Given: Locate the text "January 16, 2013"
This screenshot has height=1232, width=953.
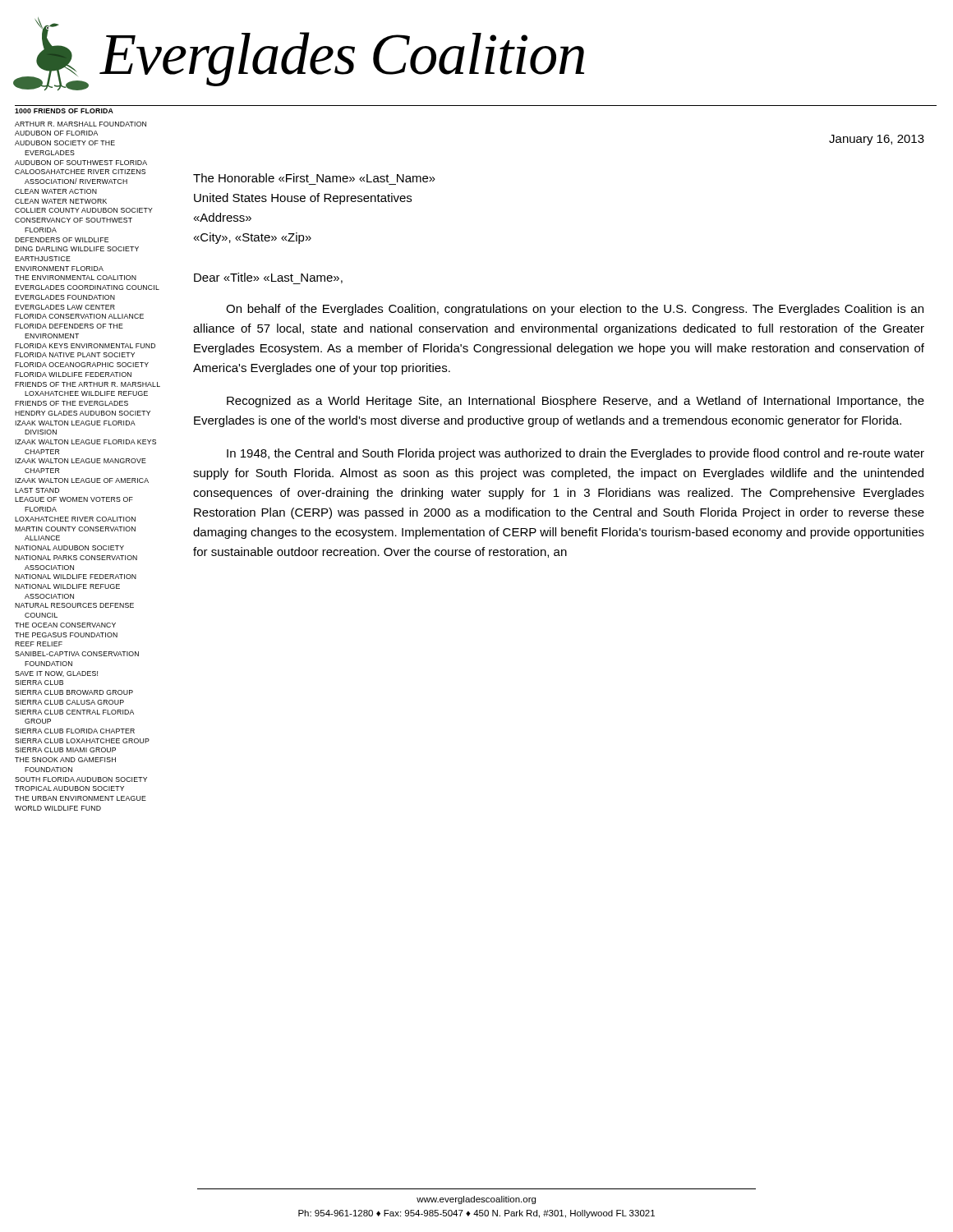Looking at the screenshot, I should (877, 138).
